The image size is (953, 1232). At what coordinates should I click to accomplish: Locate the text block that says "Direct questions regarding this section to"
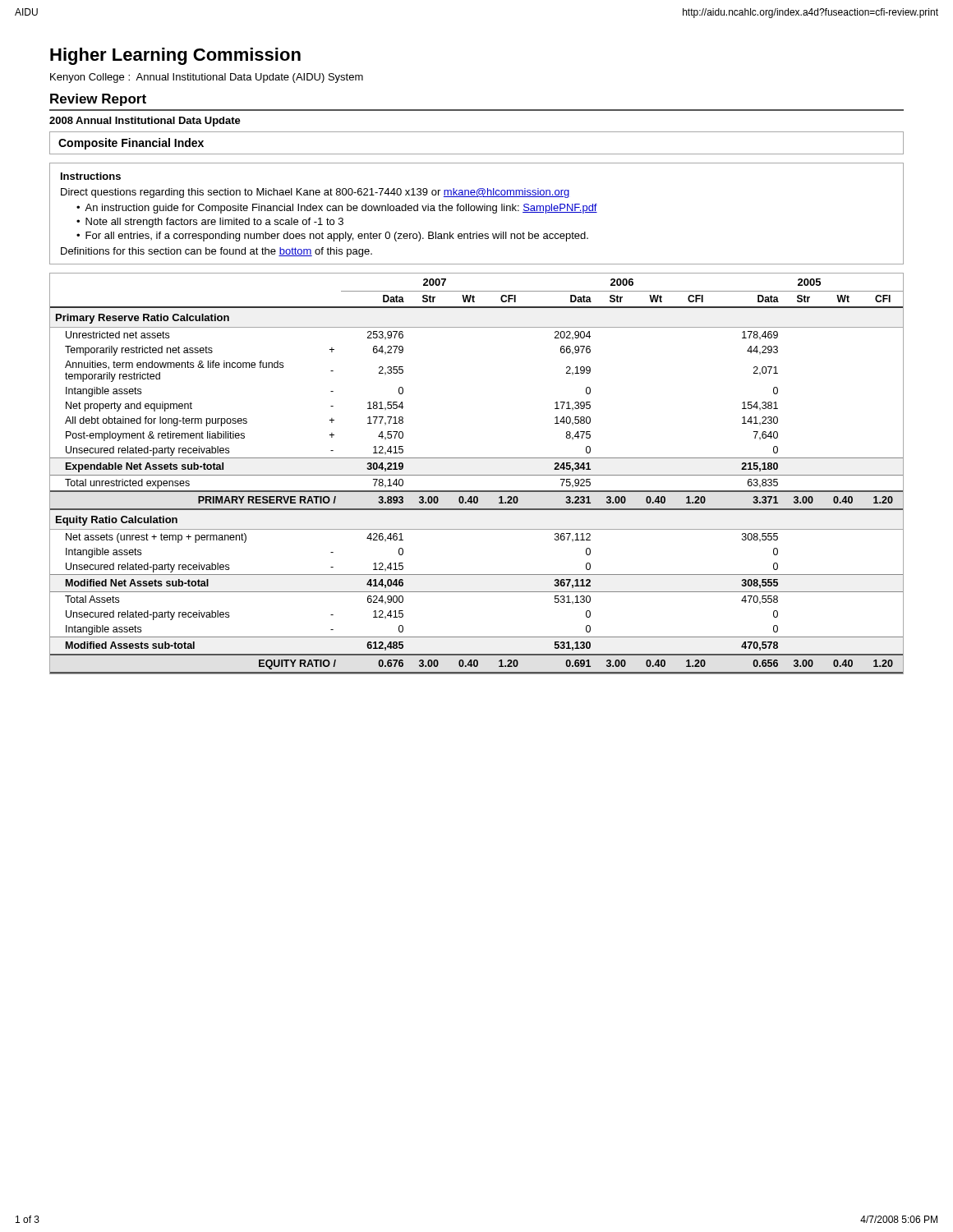[315, 192]
